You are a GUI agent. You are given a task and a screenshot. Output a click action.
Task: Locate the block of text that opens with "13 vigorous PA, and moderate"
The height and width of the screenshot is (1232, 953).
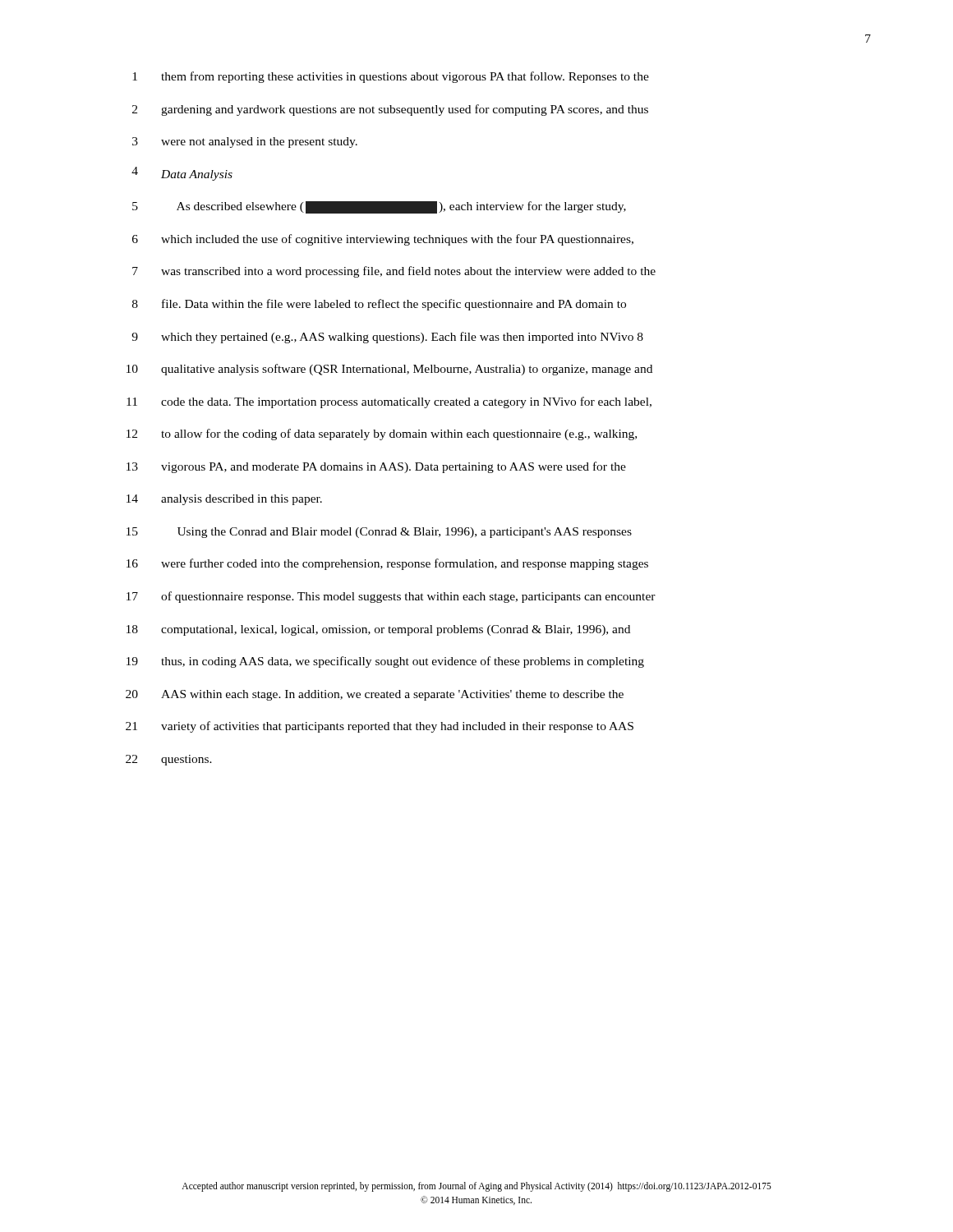(x=489, y=466)
